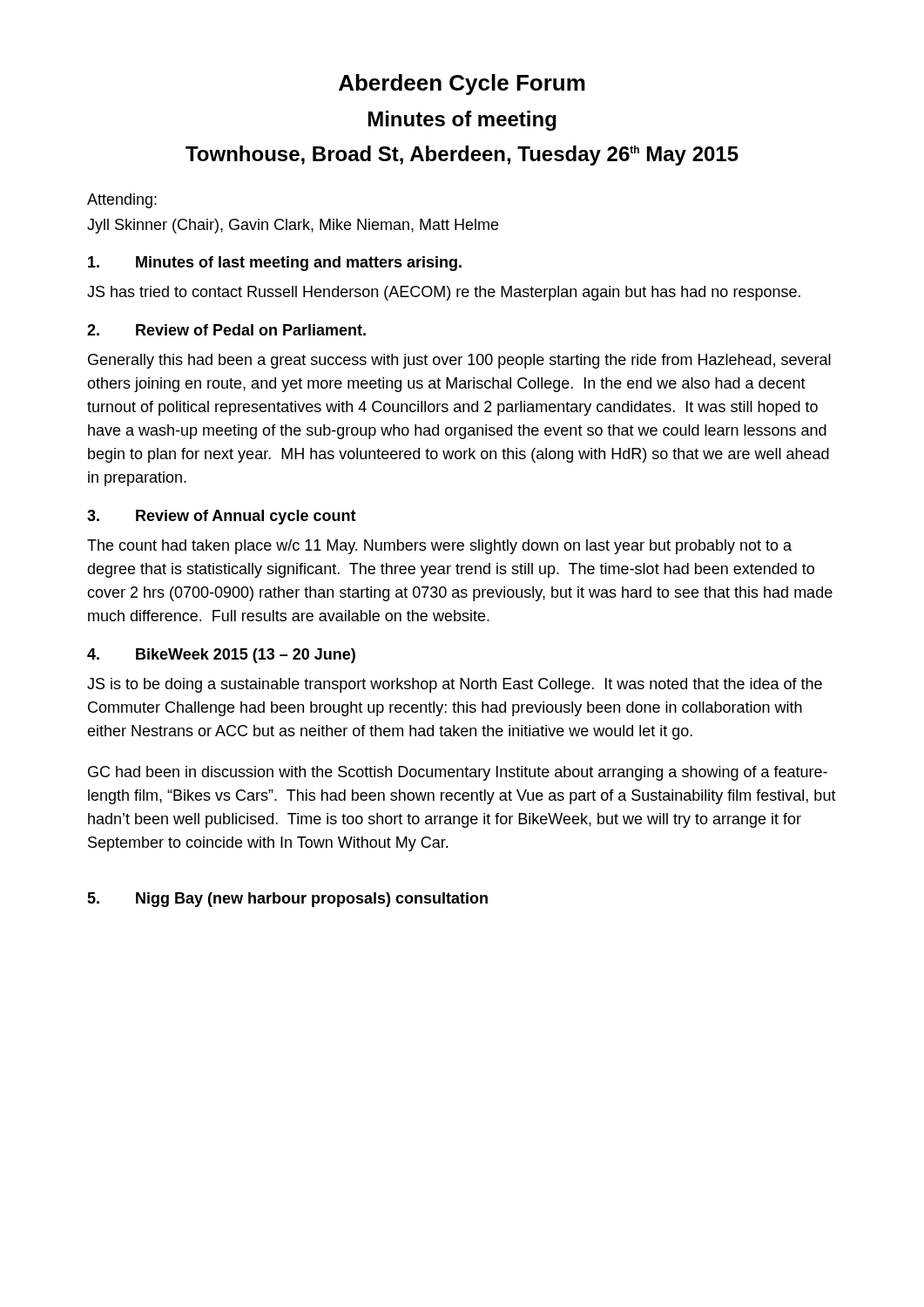Locate the section header that says "5. Nigg Bay (new harbour proposals) consultation"
This screenshot has height=1307, width=924.
288,899
